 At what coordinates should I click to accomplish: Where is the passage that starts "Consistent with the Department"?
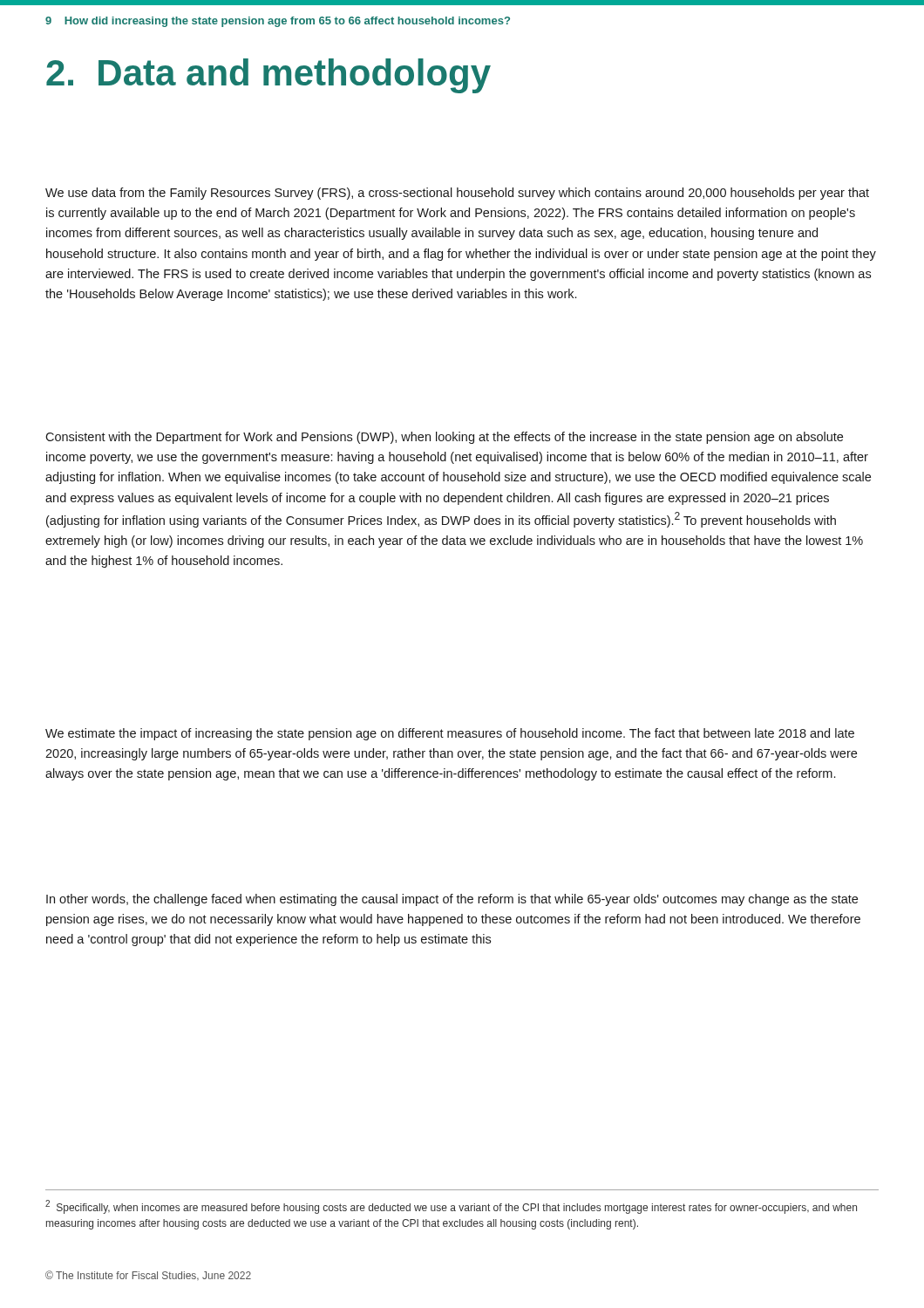pyautogui.click(x=458, y=499)
